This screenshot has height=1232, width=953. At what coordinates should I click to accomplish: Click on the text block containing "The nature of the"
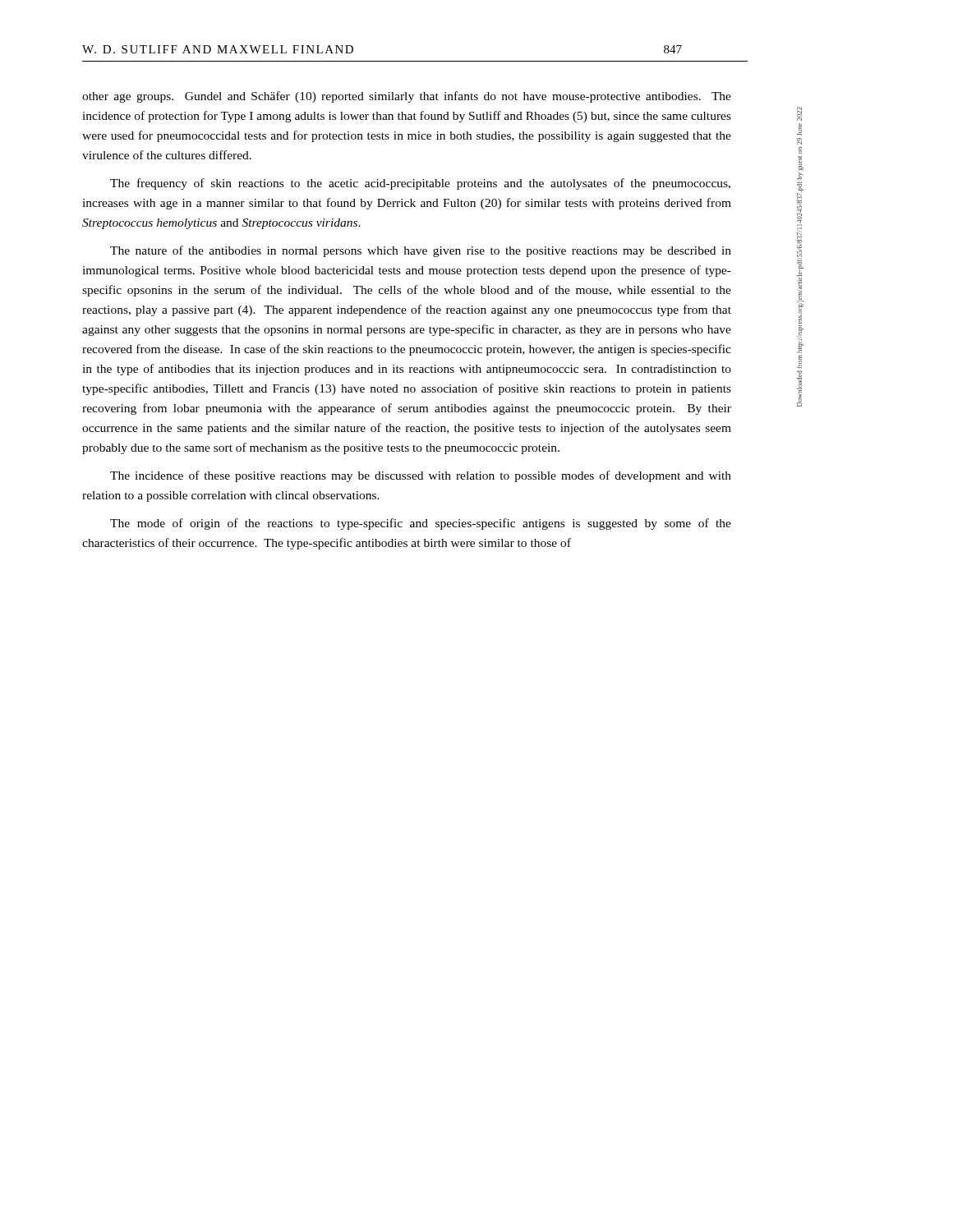click(407, 349)
